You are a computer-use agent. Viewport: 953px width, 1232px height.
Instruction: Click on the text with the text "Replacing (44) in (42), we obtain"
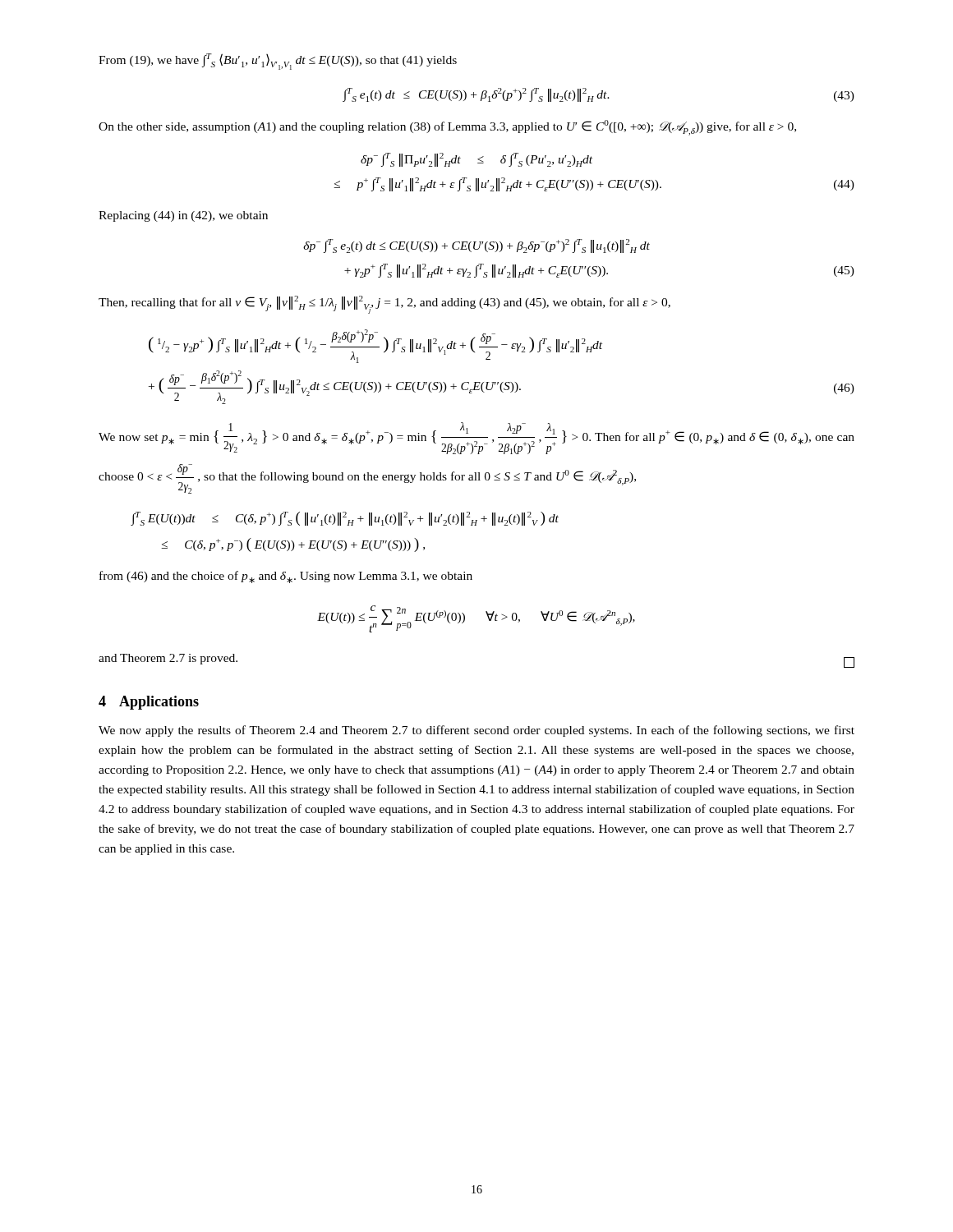(183, 215)
